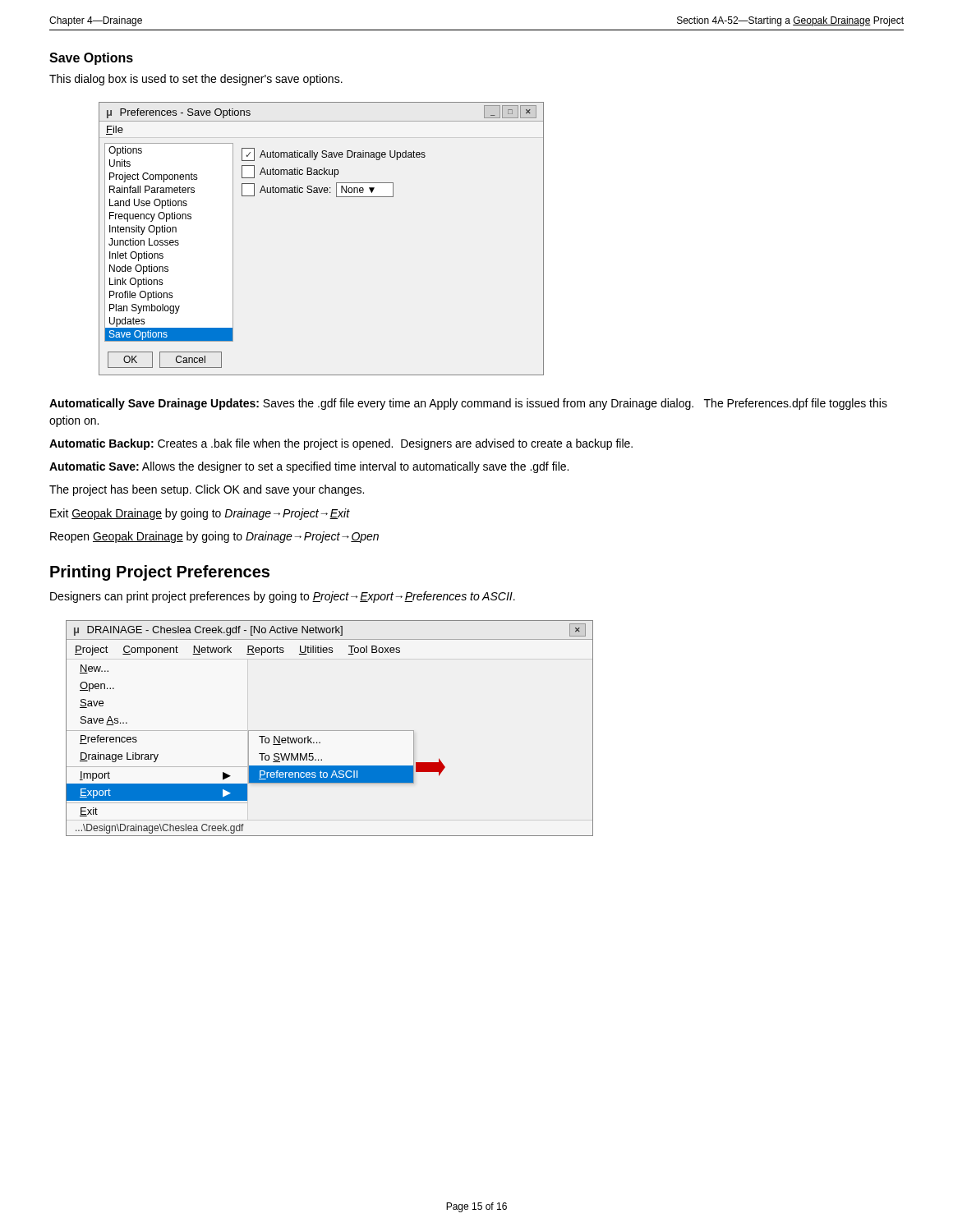Select the text block with the text "Exit Geopak Drainage by going to"
Screen dimensions: 1232x953
click(199, 513)
